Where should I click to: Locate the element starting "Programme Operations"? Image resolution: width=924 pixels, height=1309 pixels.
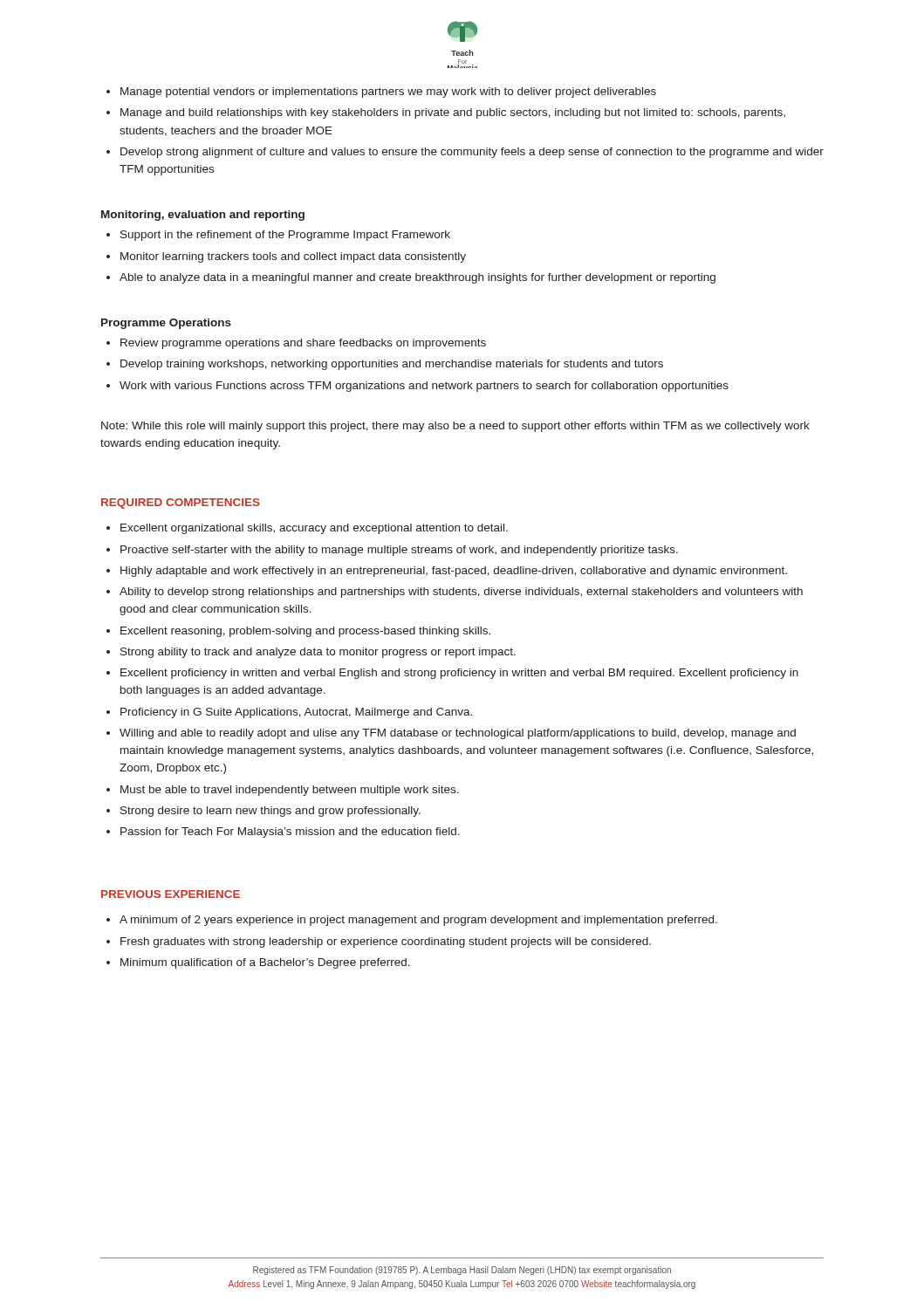click(166, 322)
